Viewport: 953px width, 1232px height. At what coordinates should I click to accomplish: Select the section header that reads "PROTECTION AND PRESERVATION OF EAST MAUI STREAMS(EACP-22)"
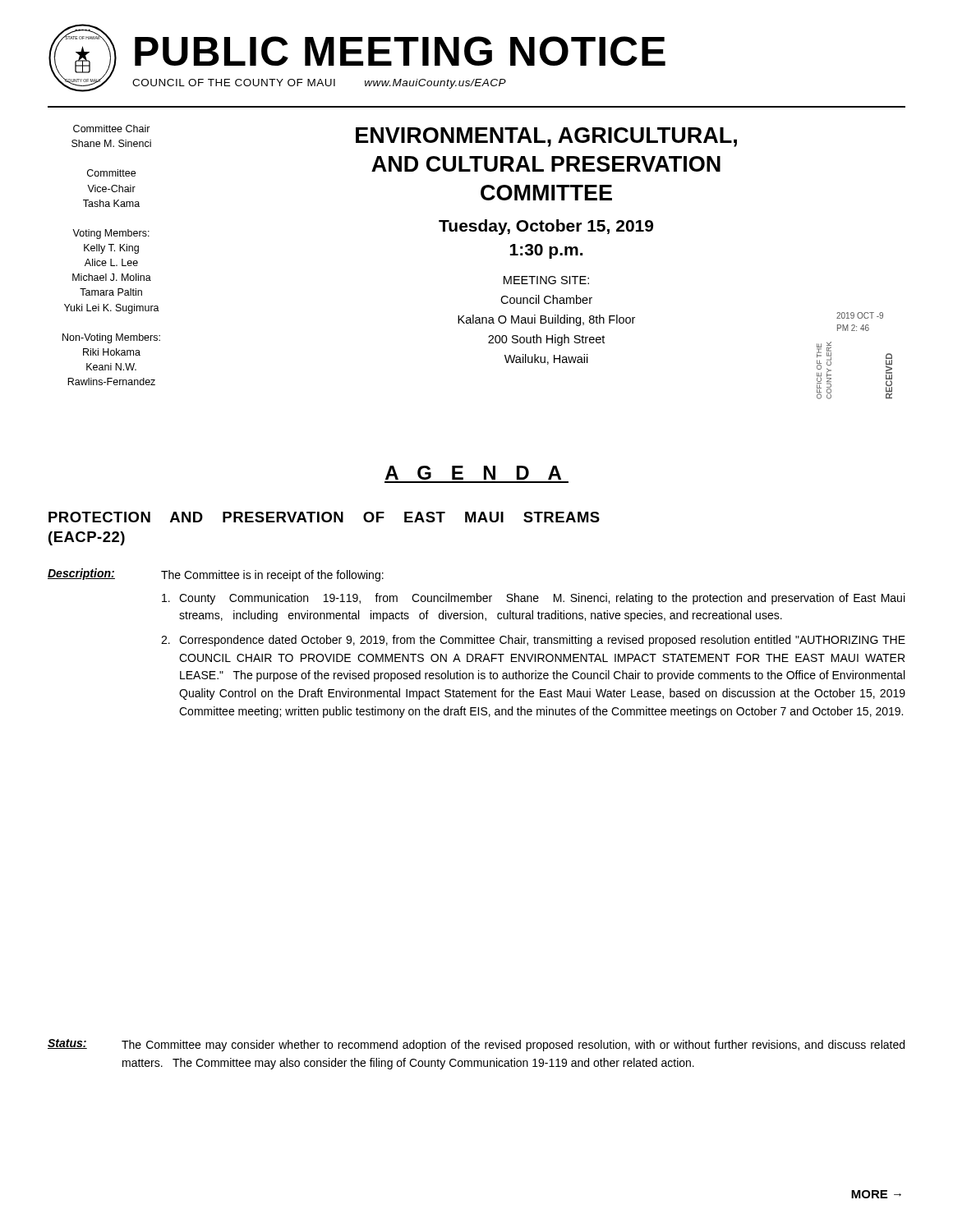pyautogui.click(x=324, y=527)
